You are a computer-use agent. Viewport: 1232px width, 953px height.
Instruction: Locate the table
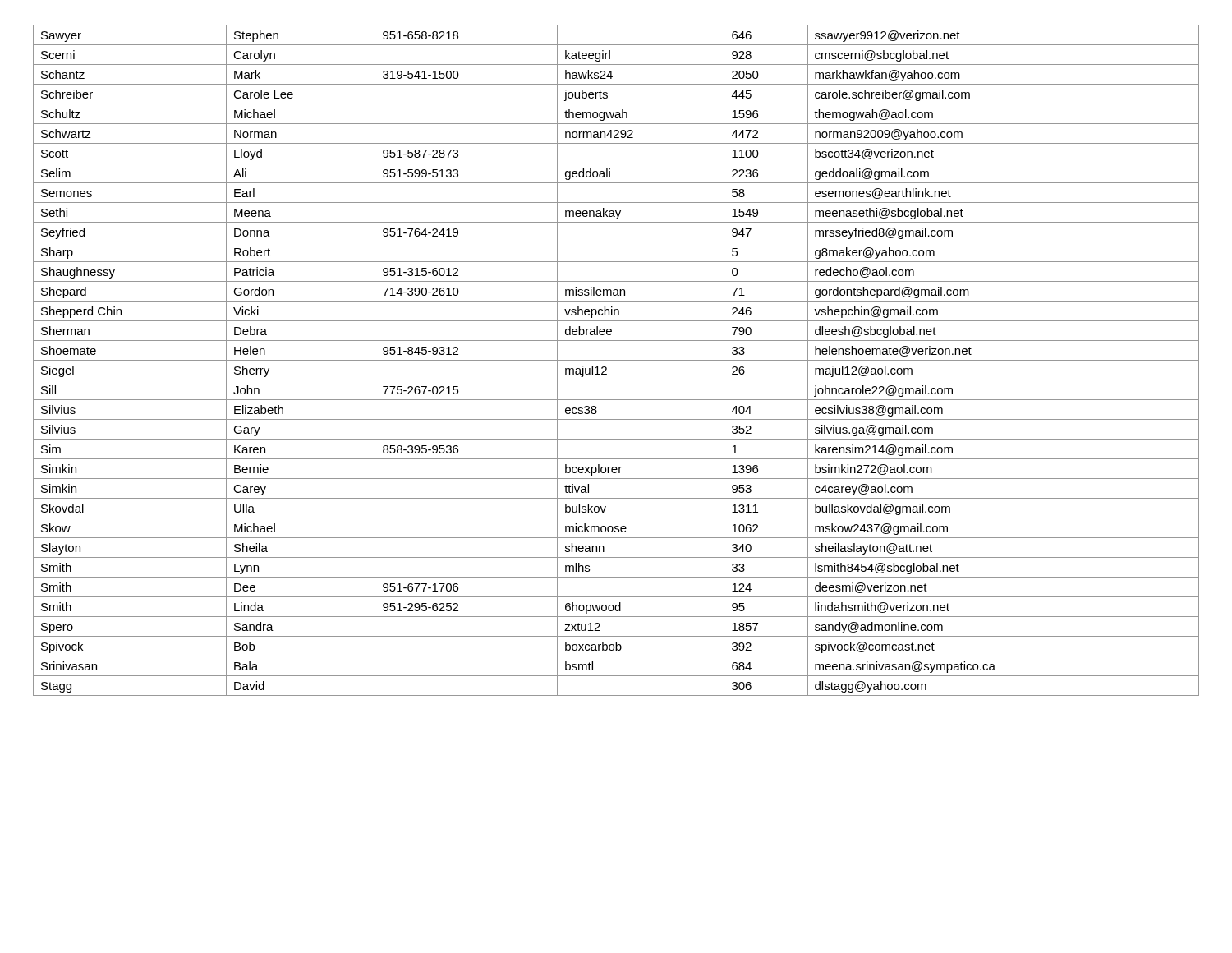pos(616,360)
